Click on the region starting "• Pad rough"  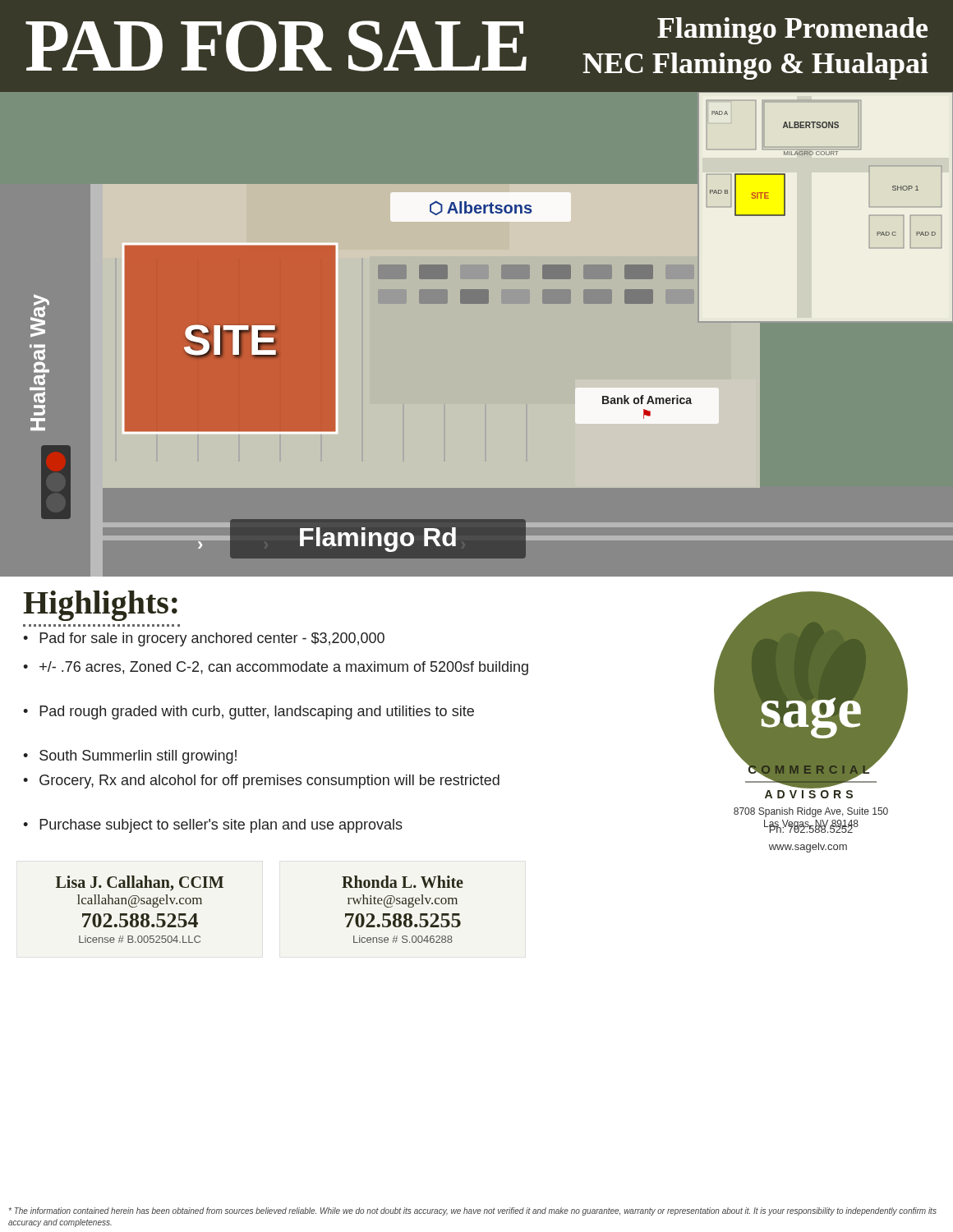[249, 711]
